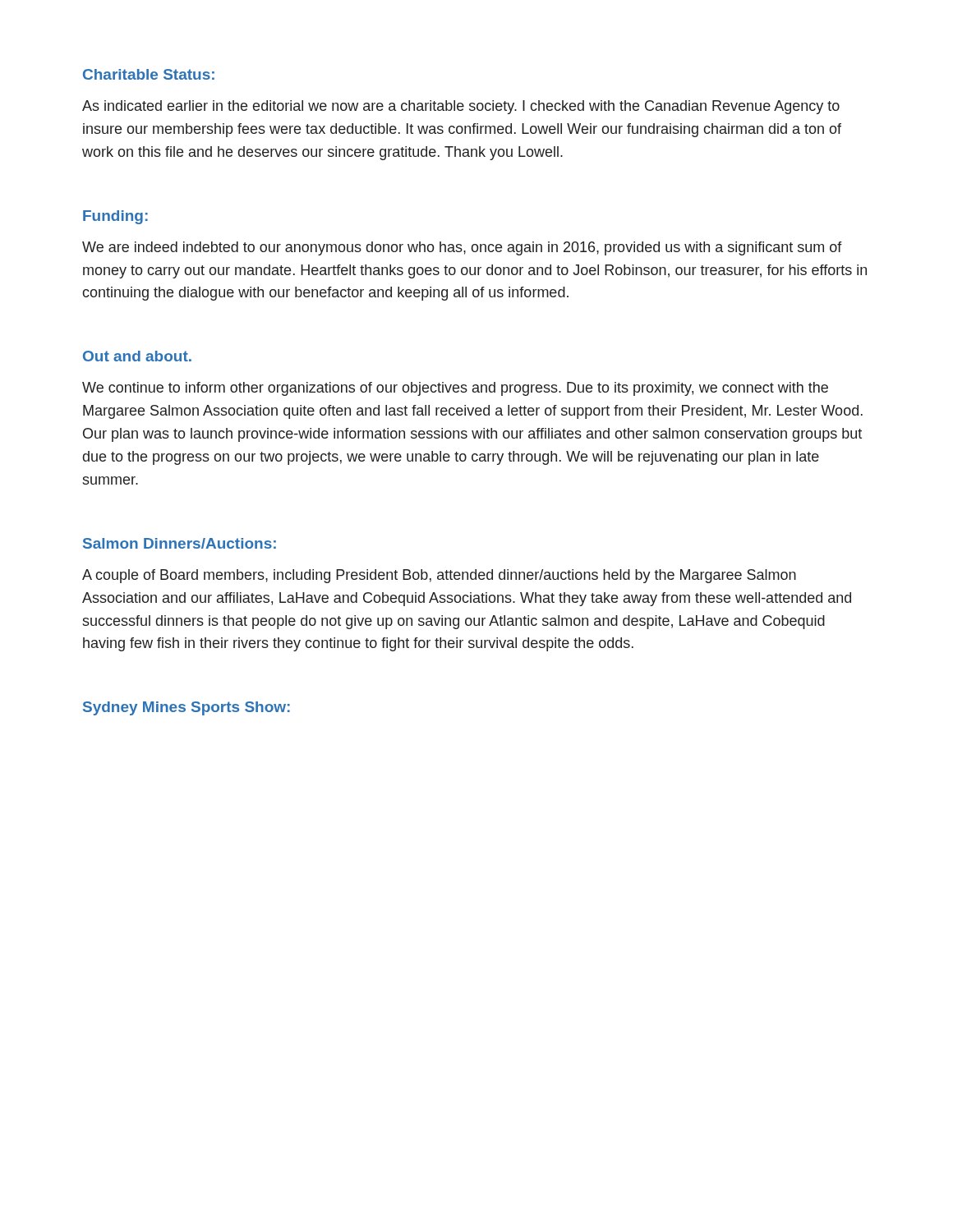This screenshot has height=1232, width=953.
Task: Click where it says "Out and about."
Action: (137, 356)
